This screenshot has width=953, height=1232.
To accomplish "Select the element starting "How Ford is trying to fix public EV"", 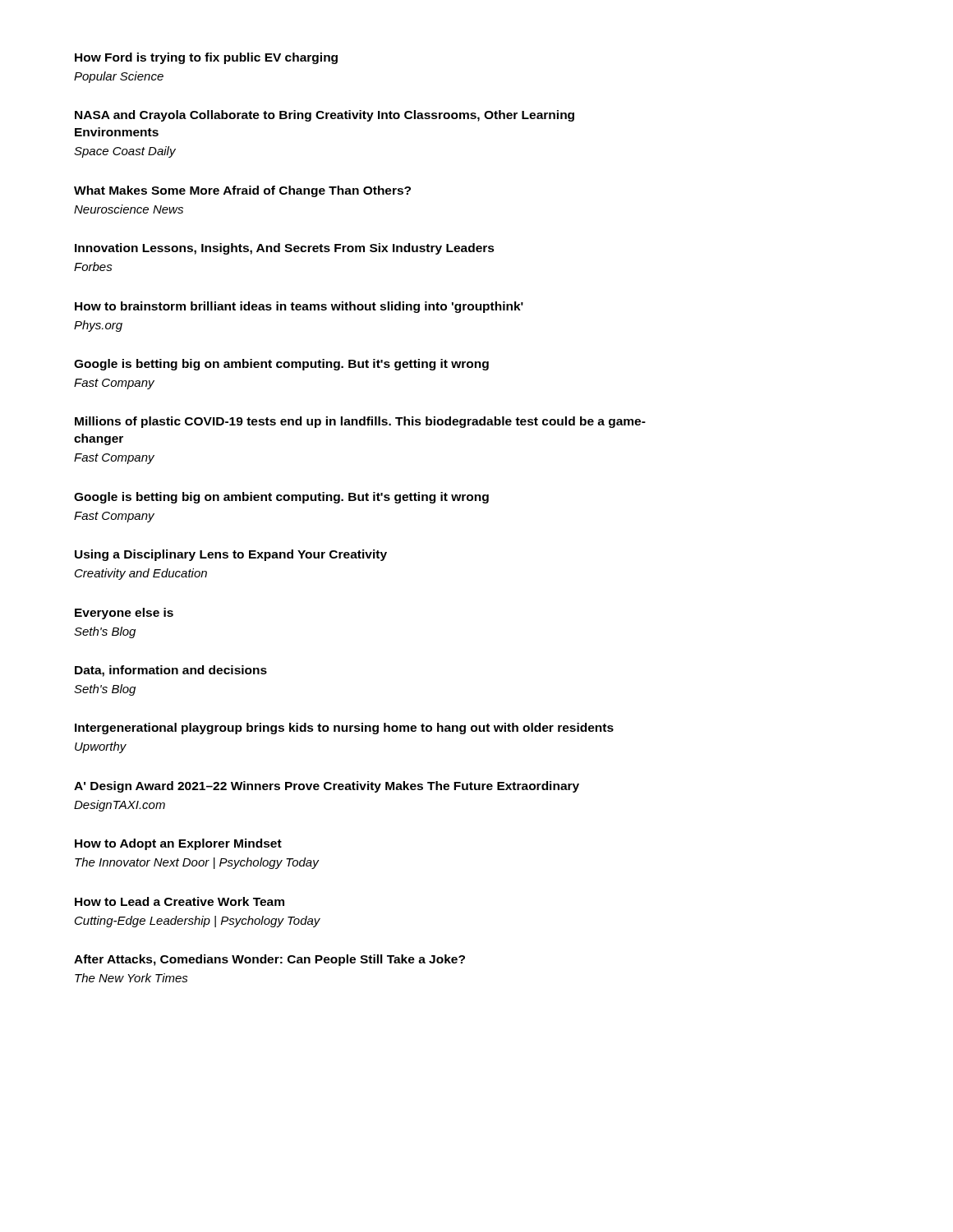I will pos(206,58).
